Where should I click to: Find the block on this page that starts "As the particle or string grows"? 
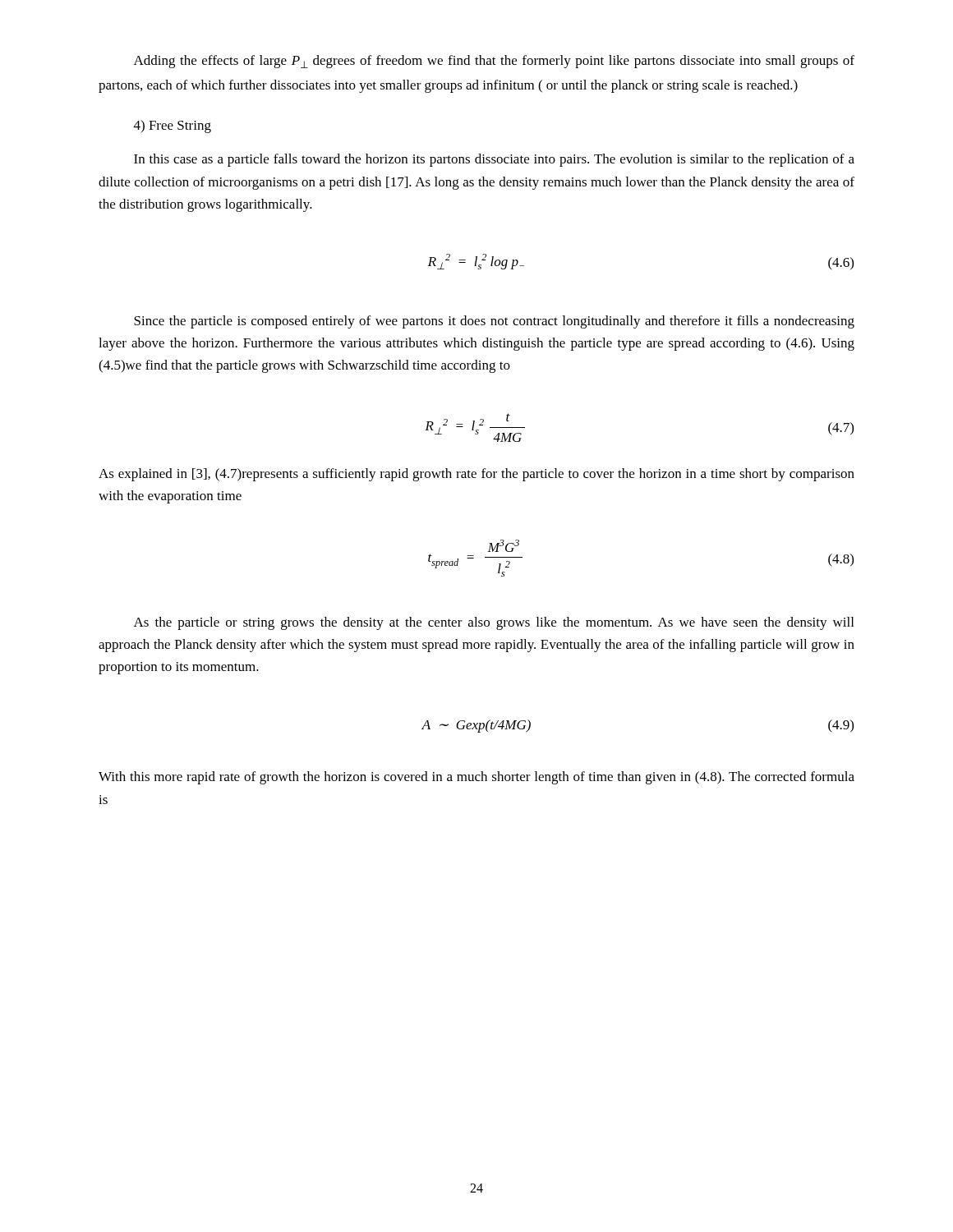tap(476, 644)
